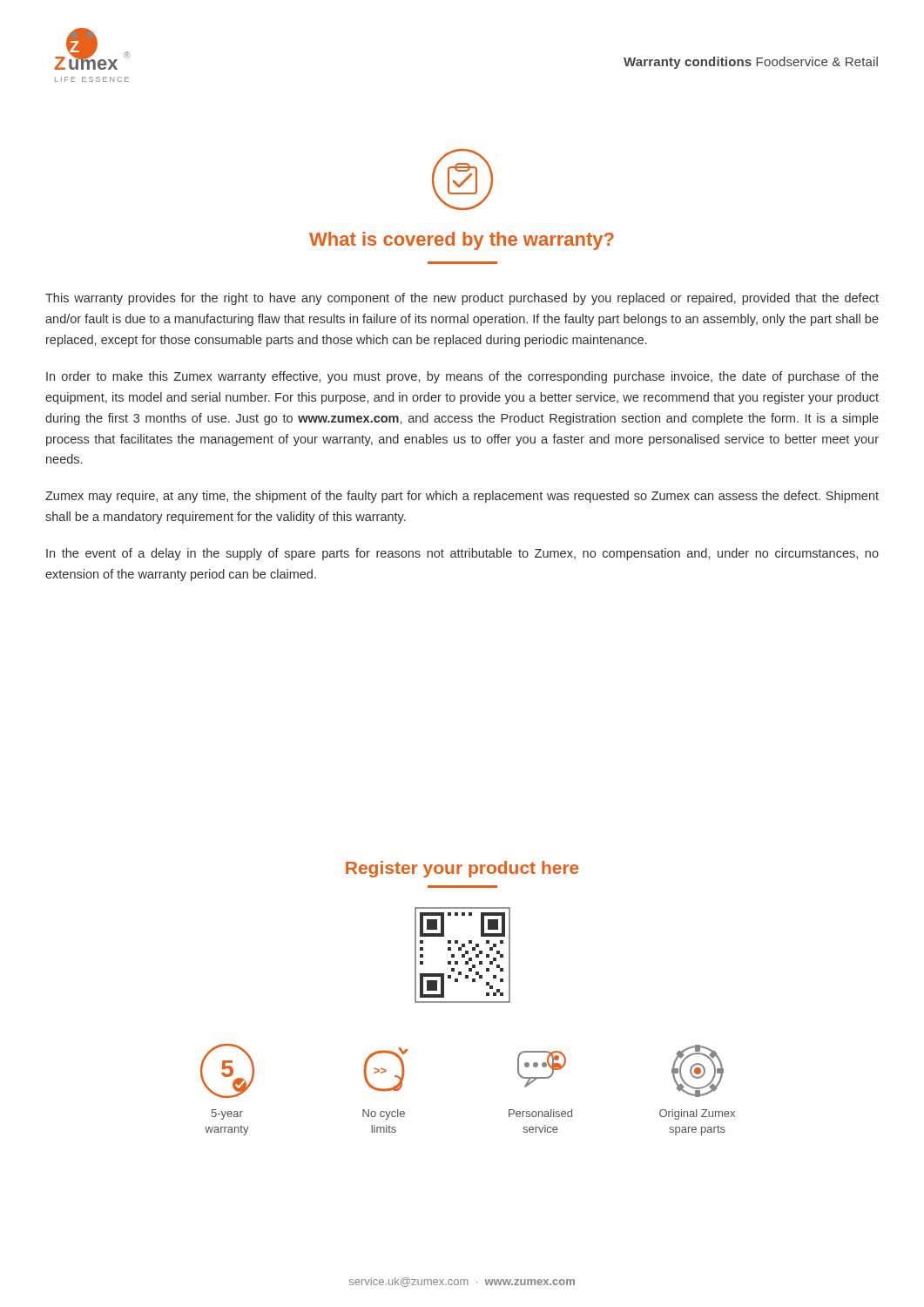
Task: Point to the region starting "In the event of a"
Action: [462, 564]
